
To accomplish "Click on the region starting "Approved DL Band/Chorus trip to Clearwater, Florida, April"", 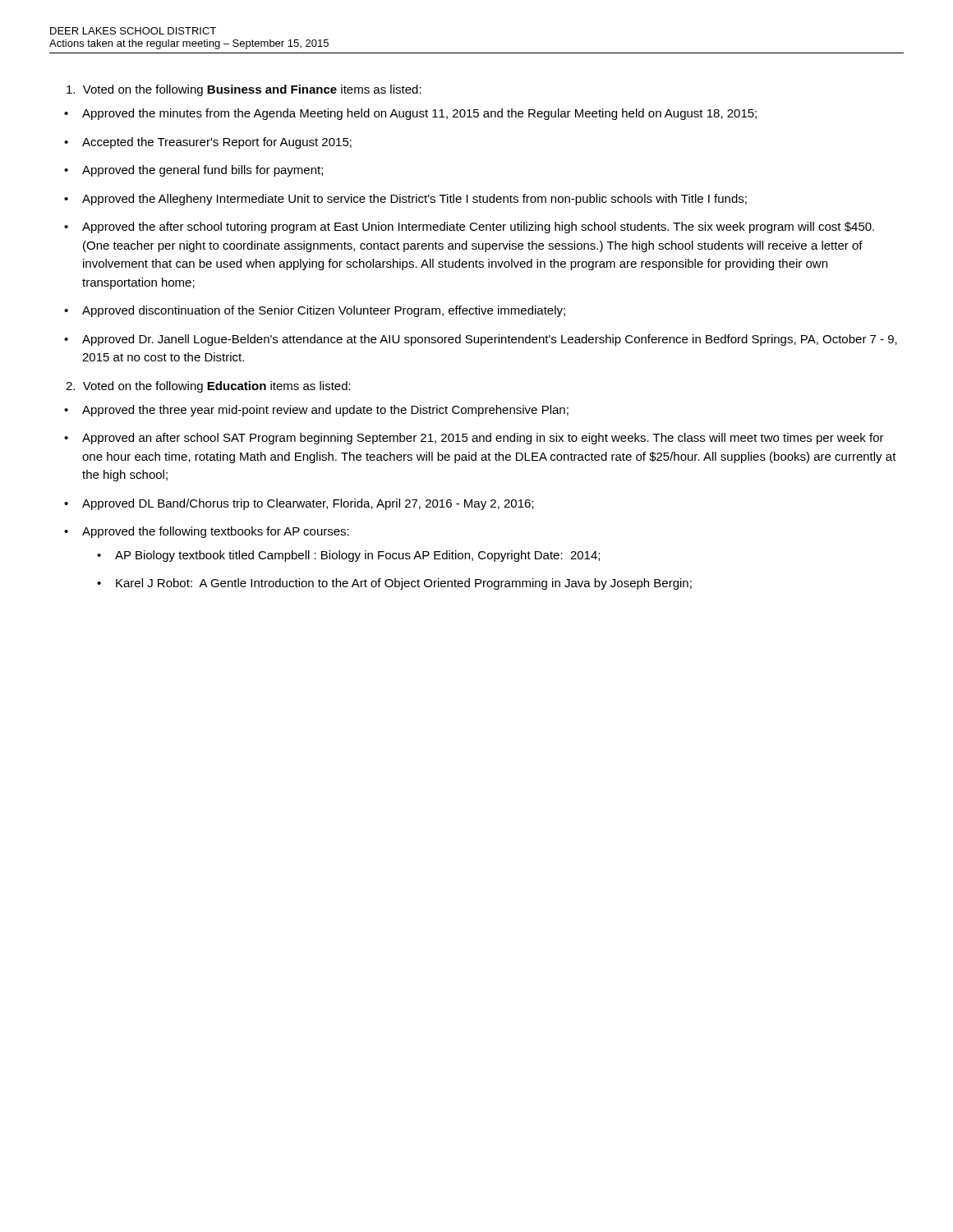I will click(x=308, y=503).
